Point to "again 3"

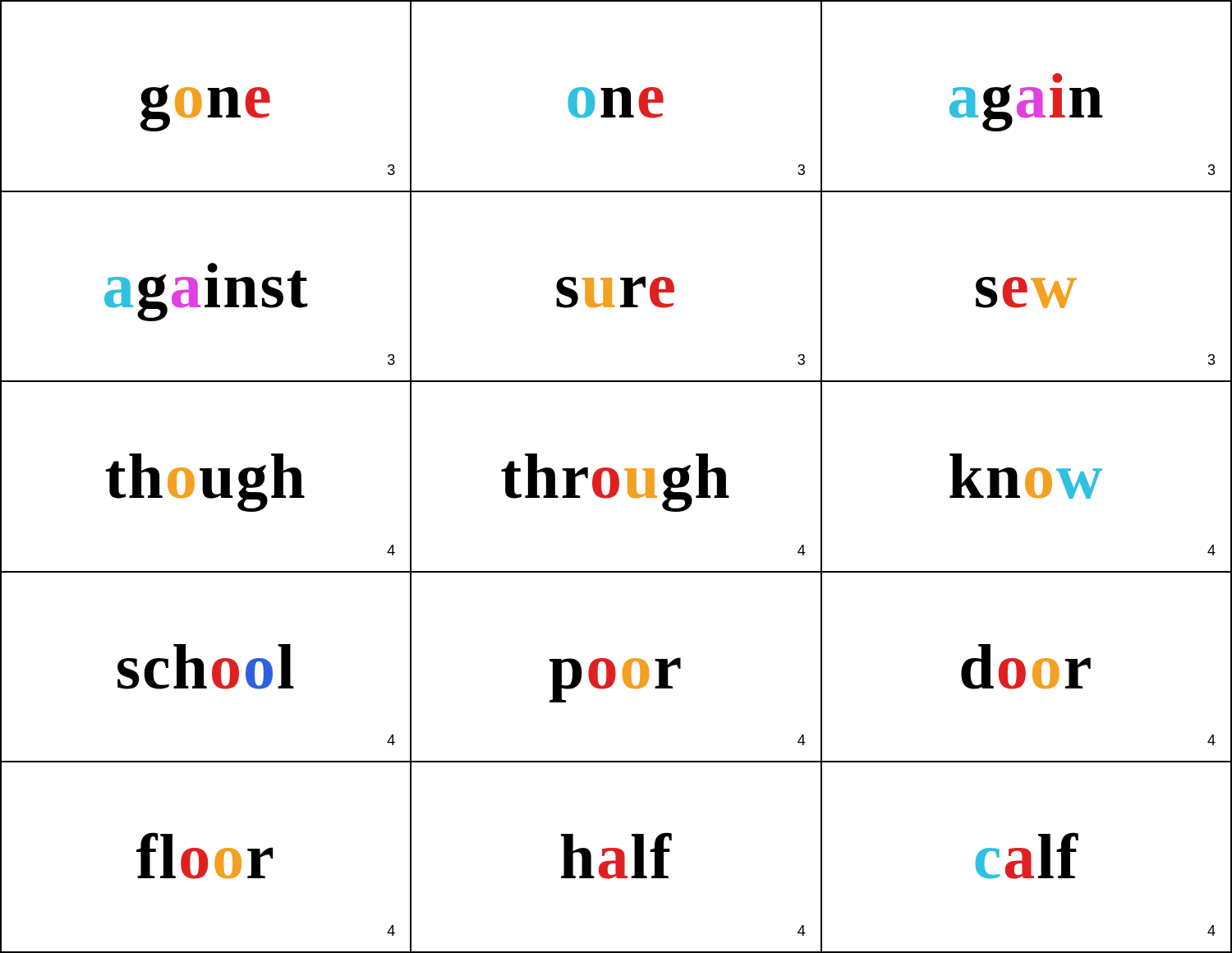[1081, 119]
